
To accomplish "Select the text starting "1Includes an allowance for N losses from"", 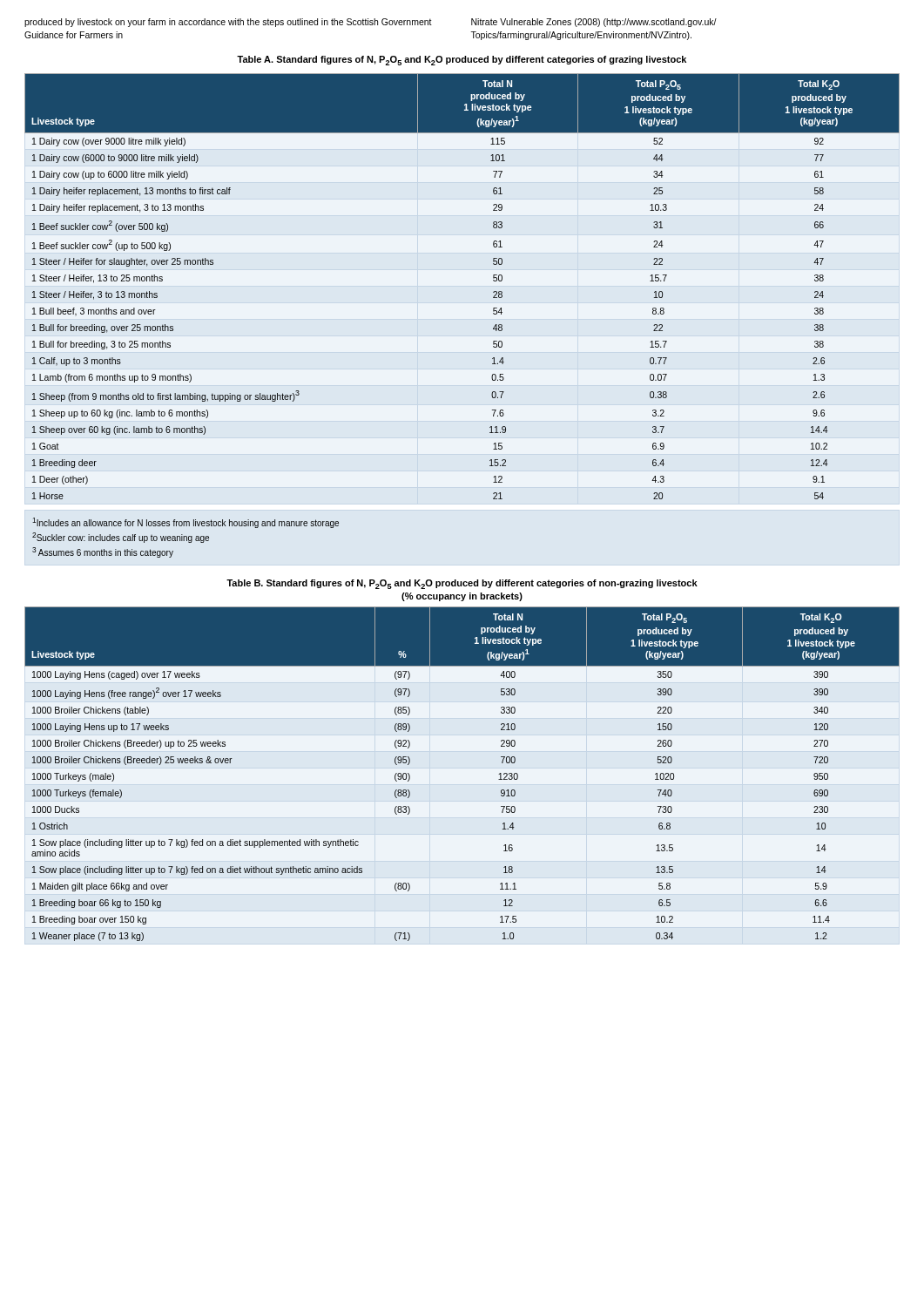I will (x=186, y=537).
